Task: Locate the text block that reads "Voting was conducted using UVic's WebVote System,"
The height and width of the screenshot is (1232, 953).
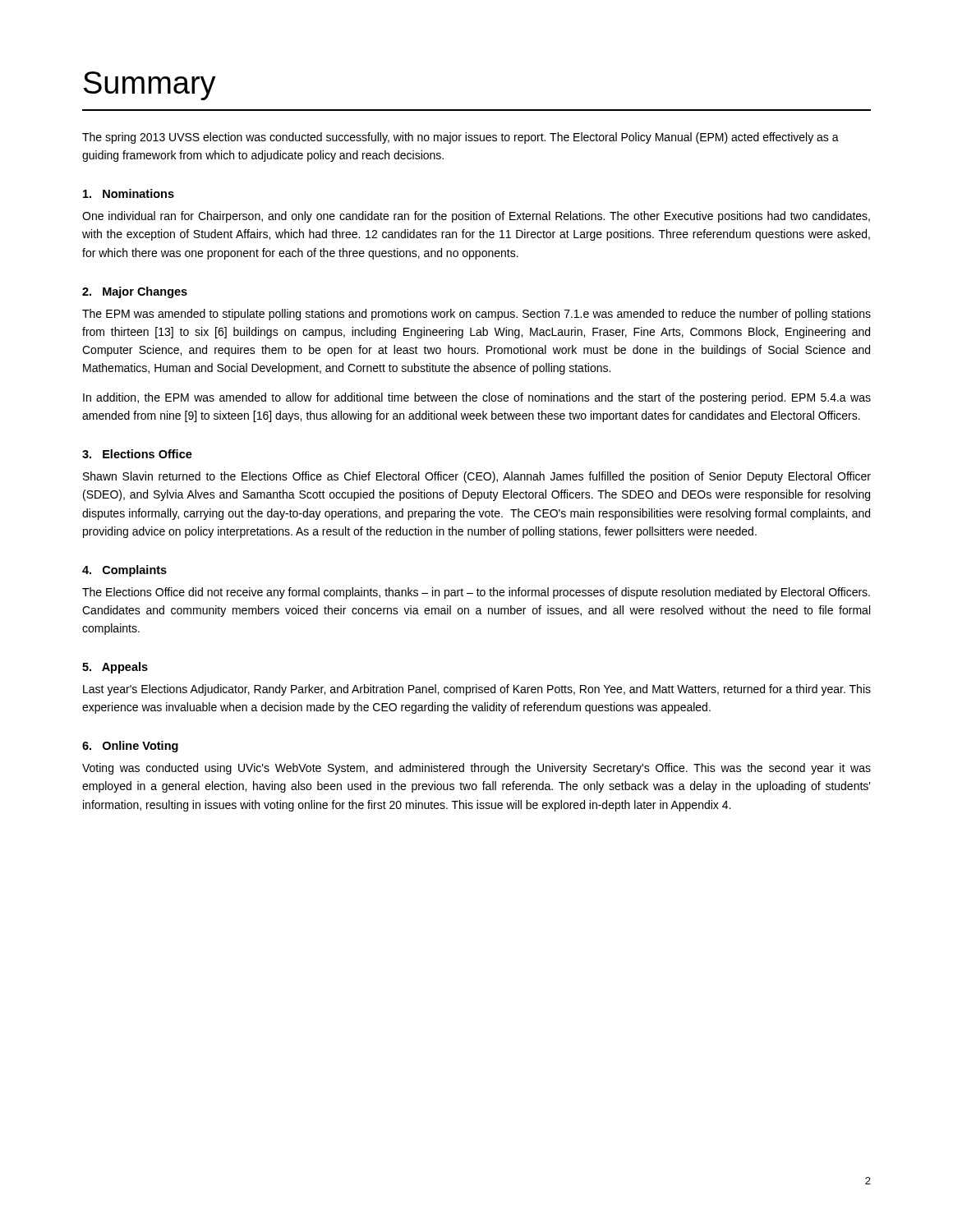Action: point(476,786)
